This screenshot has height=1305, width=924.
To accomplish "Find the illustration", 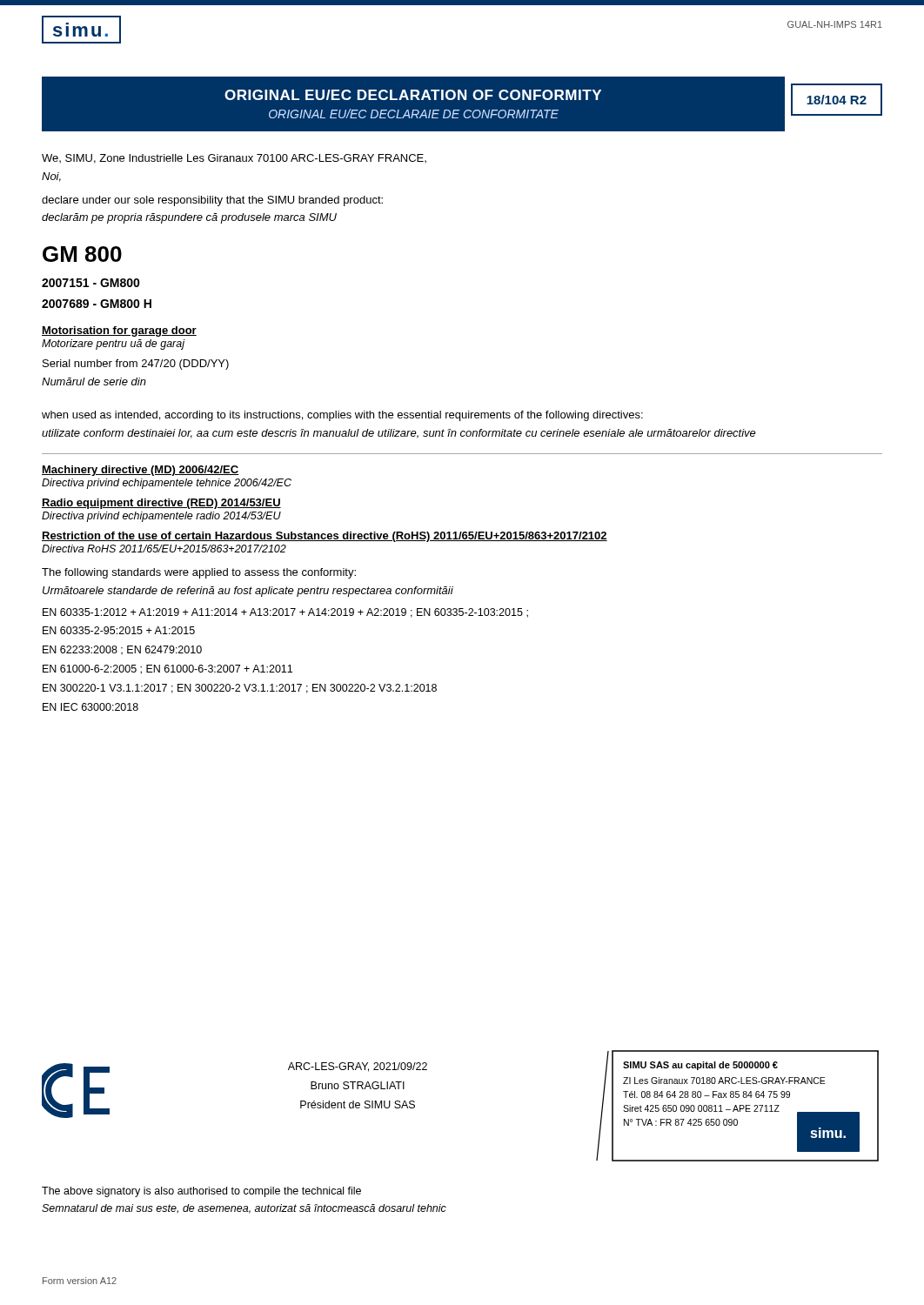I will pos(739,1107).
